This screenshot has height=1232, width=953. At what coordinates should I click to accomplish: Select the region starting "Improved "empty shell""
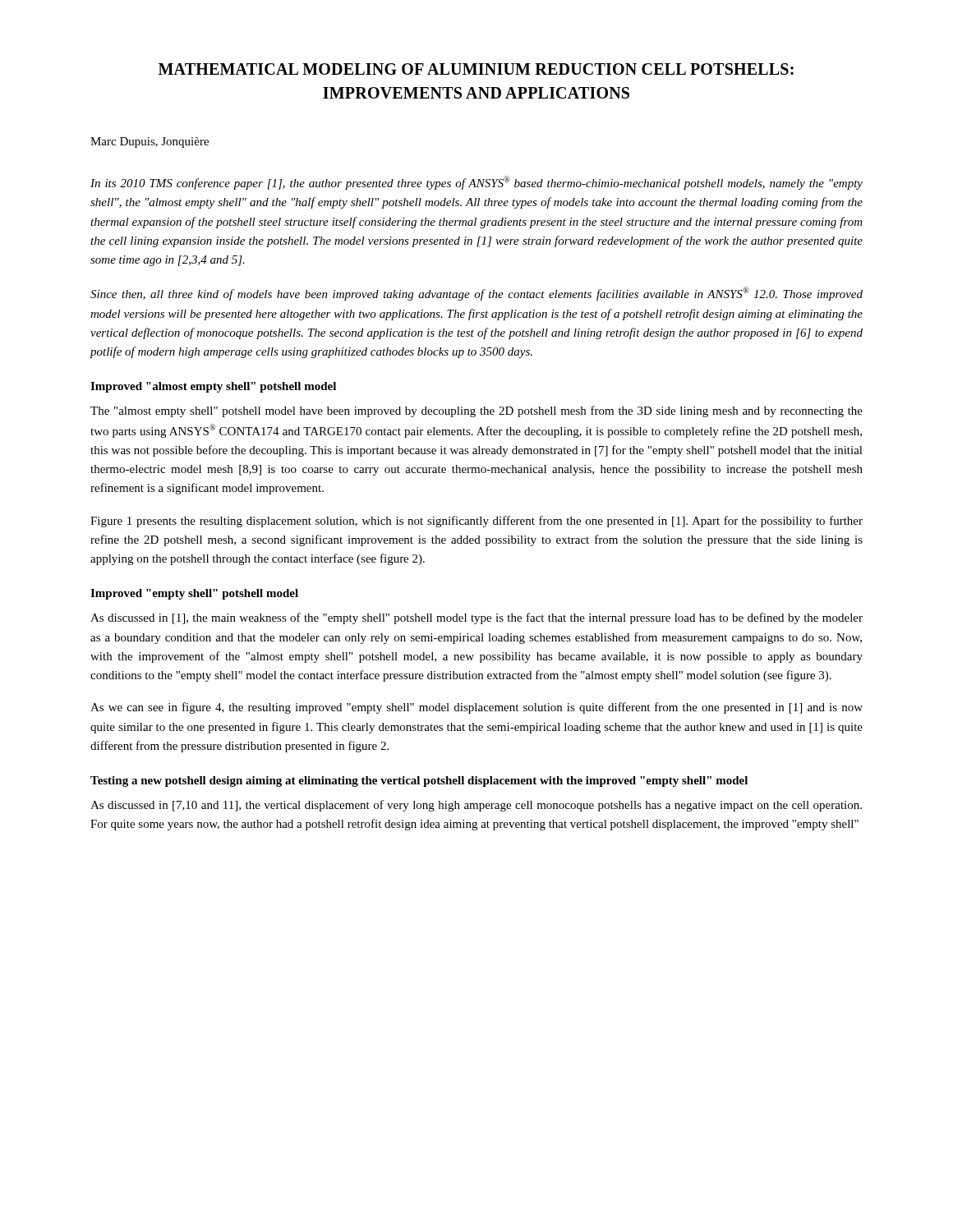(194, 593)
